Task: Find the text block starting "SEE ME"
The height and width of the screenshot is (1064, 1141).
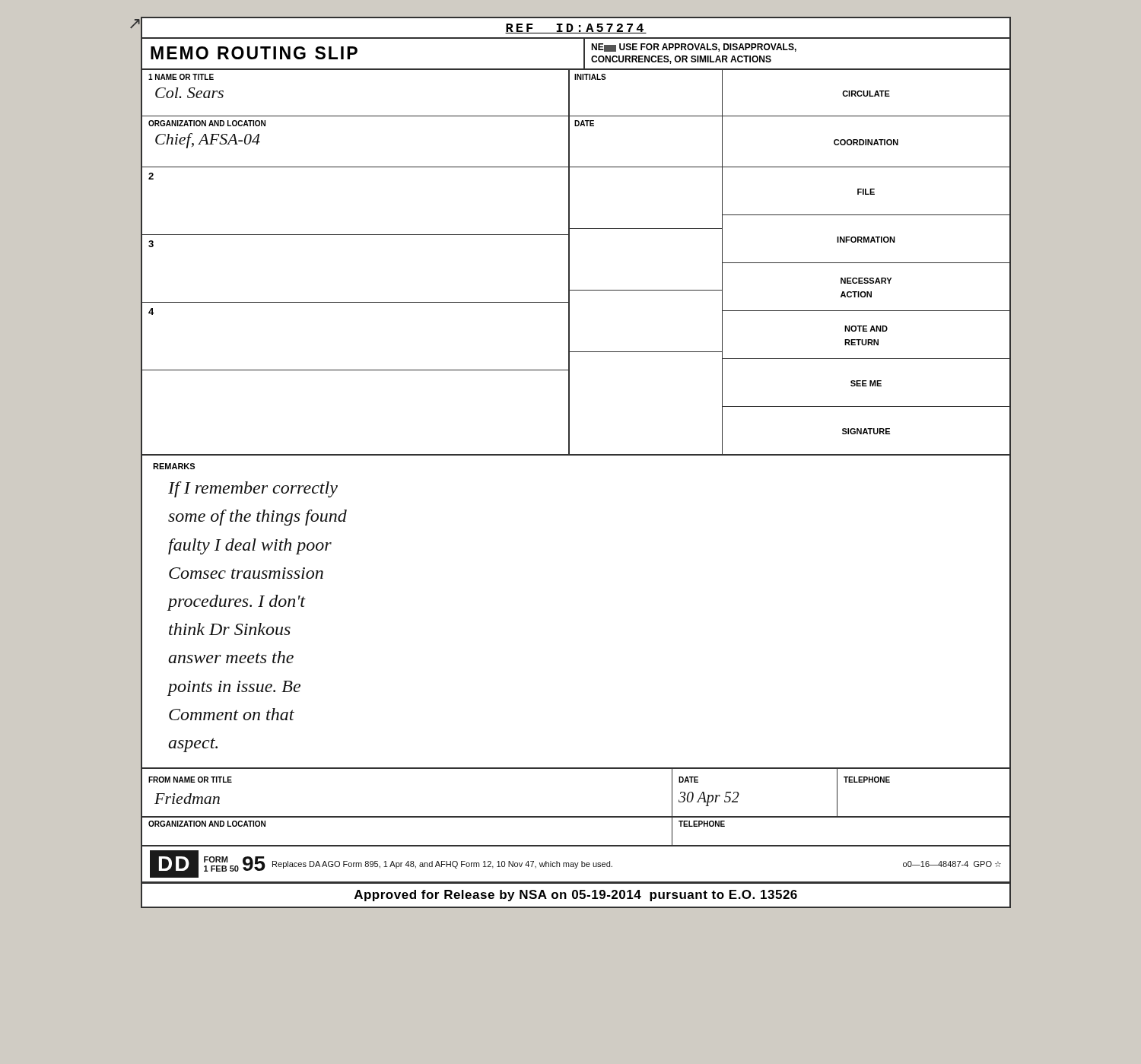Action: (x=866, y=383)
